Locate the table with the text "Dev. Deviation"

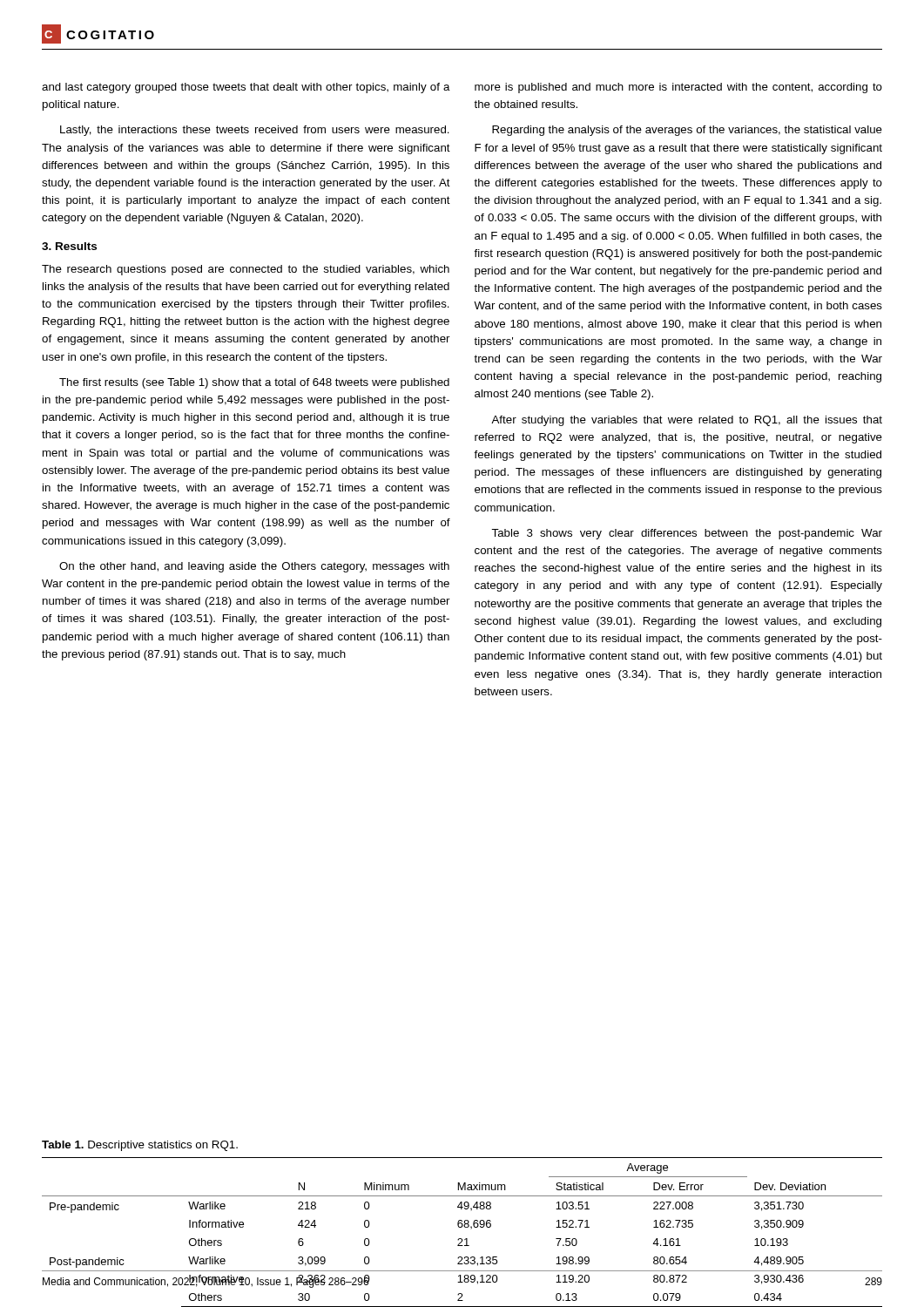click(x=462, y=1232)
